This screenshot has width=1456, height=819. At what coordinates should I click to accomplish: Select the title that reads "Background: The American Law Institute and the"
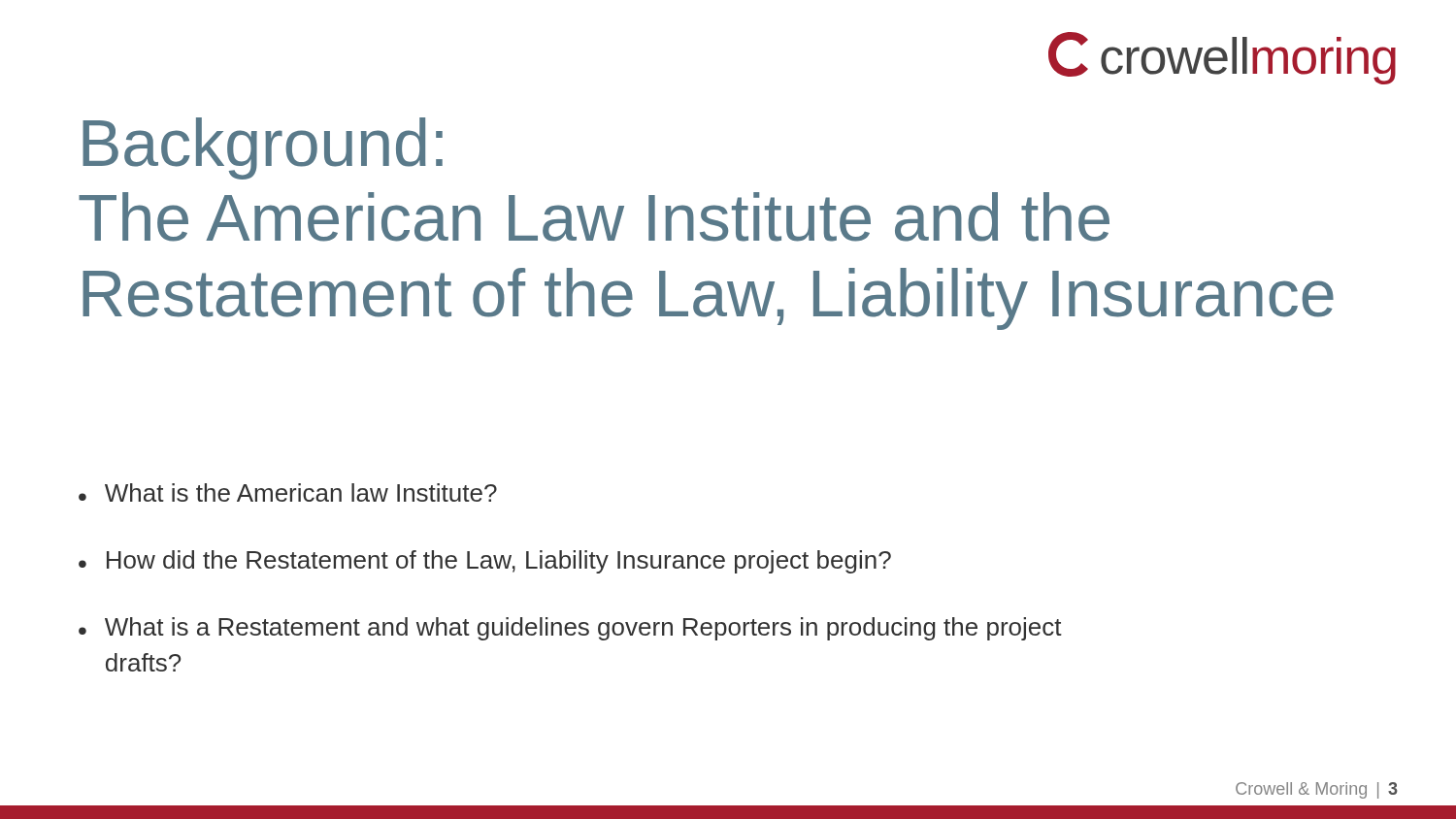tap(728, 219)
